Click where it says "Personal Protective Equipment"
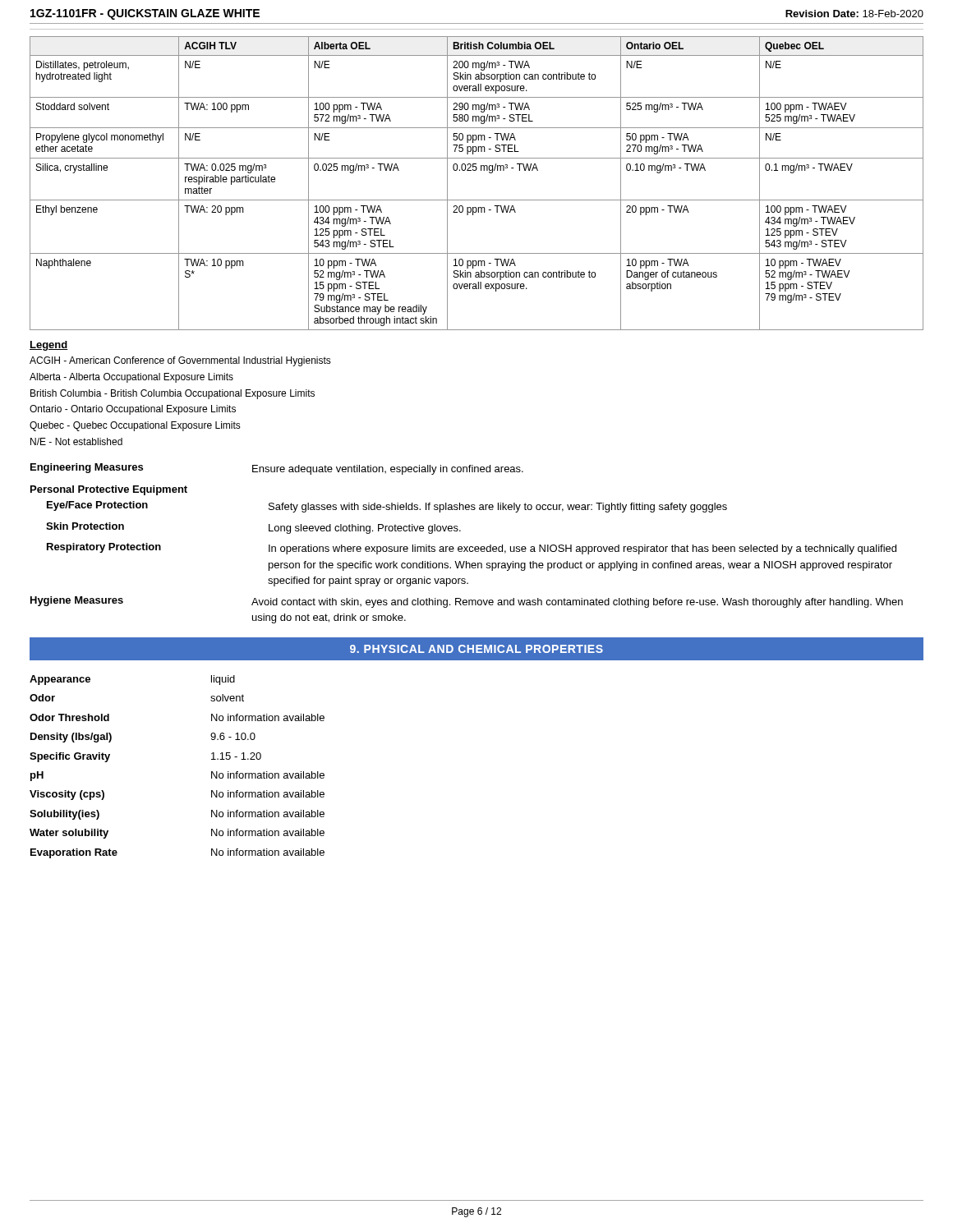Screen dimensions: 1232x953 (108, 489)
